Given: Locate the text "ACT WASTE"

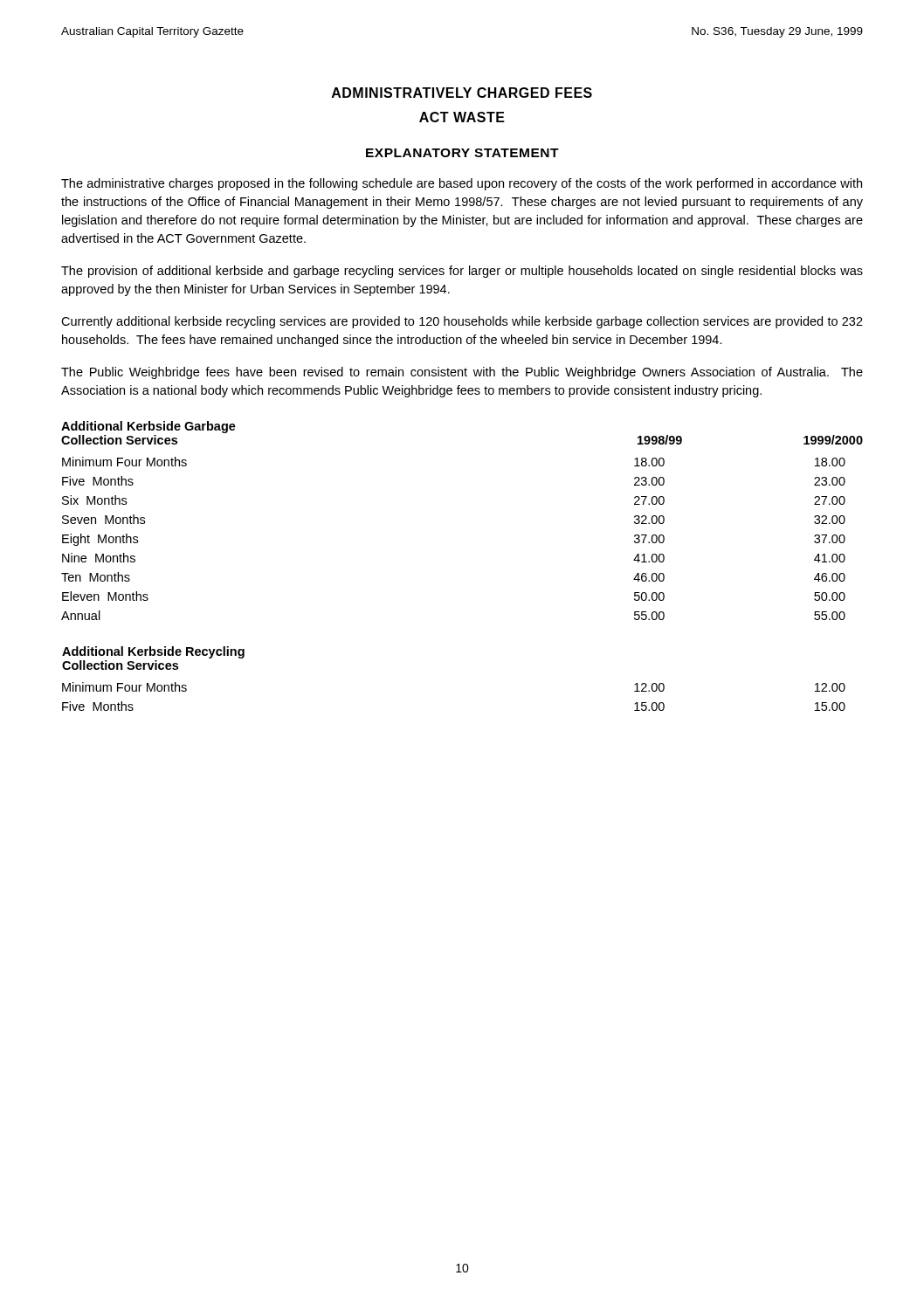Looking at the screenshot, I should (462, 117).
